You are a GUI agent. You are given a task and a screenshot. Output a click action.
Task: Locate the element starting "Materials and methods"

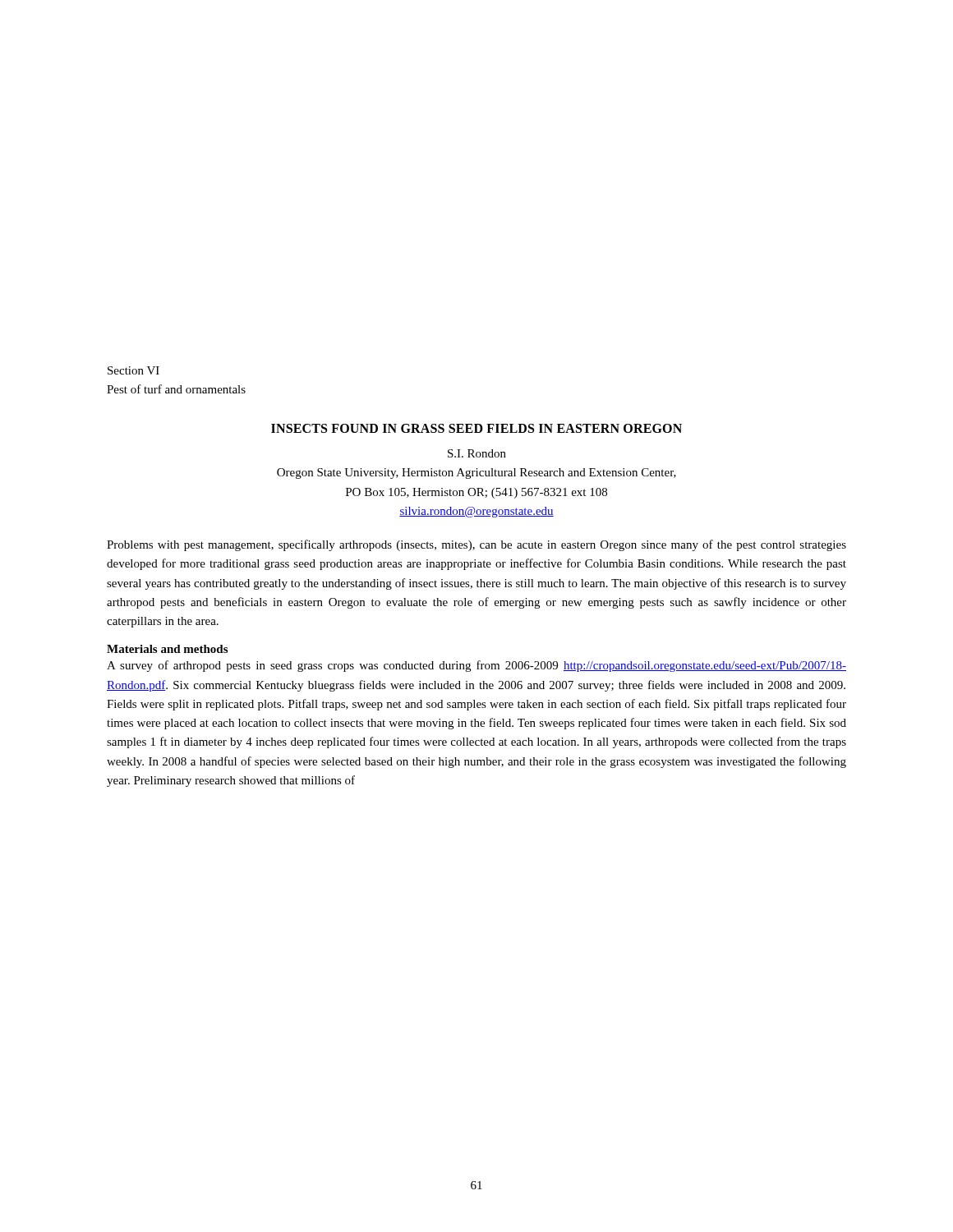pyautogui.click(x=167, y=649)
